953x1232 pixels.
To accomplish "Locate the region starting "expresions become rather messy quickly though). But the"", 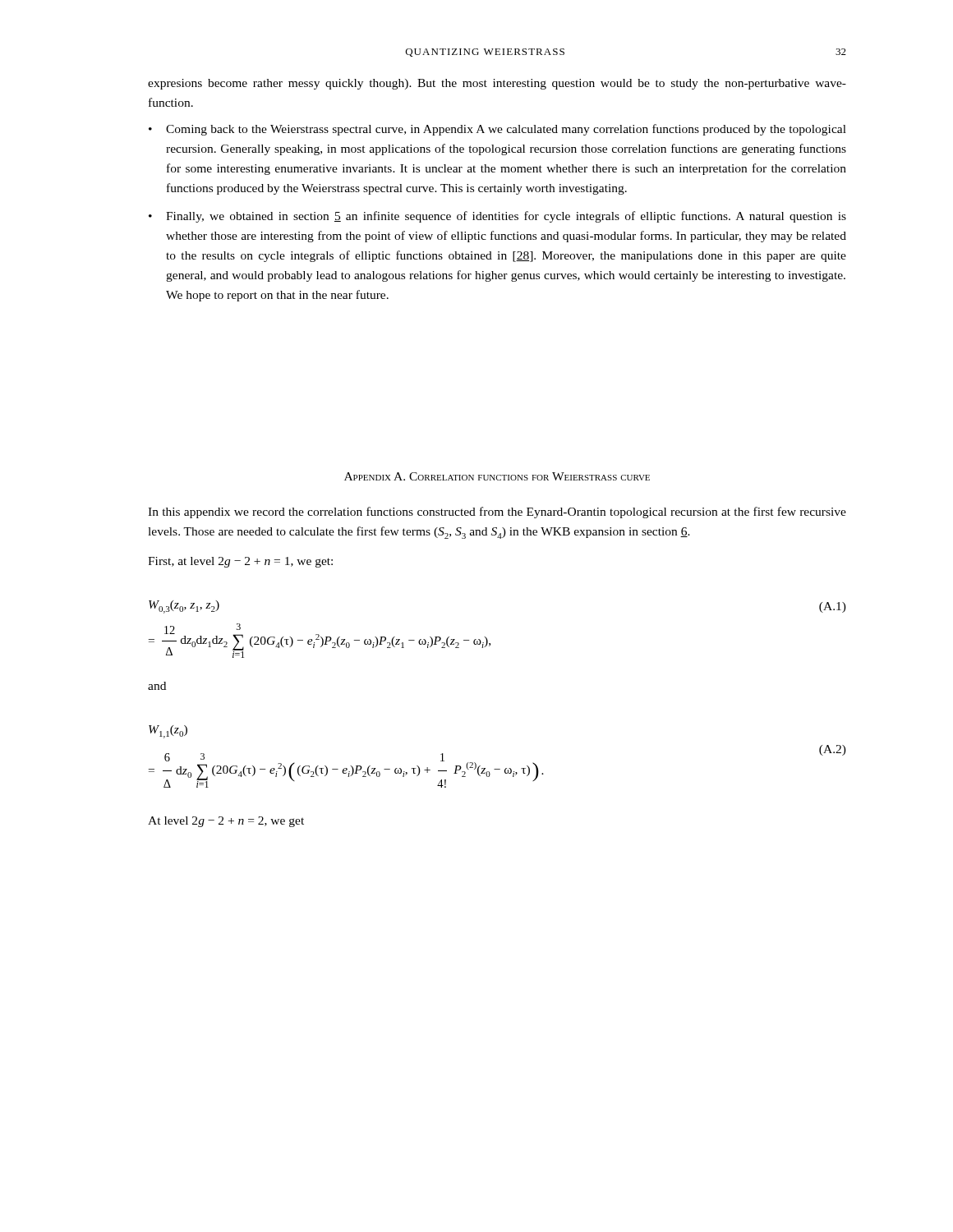I will pos(497,92).
